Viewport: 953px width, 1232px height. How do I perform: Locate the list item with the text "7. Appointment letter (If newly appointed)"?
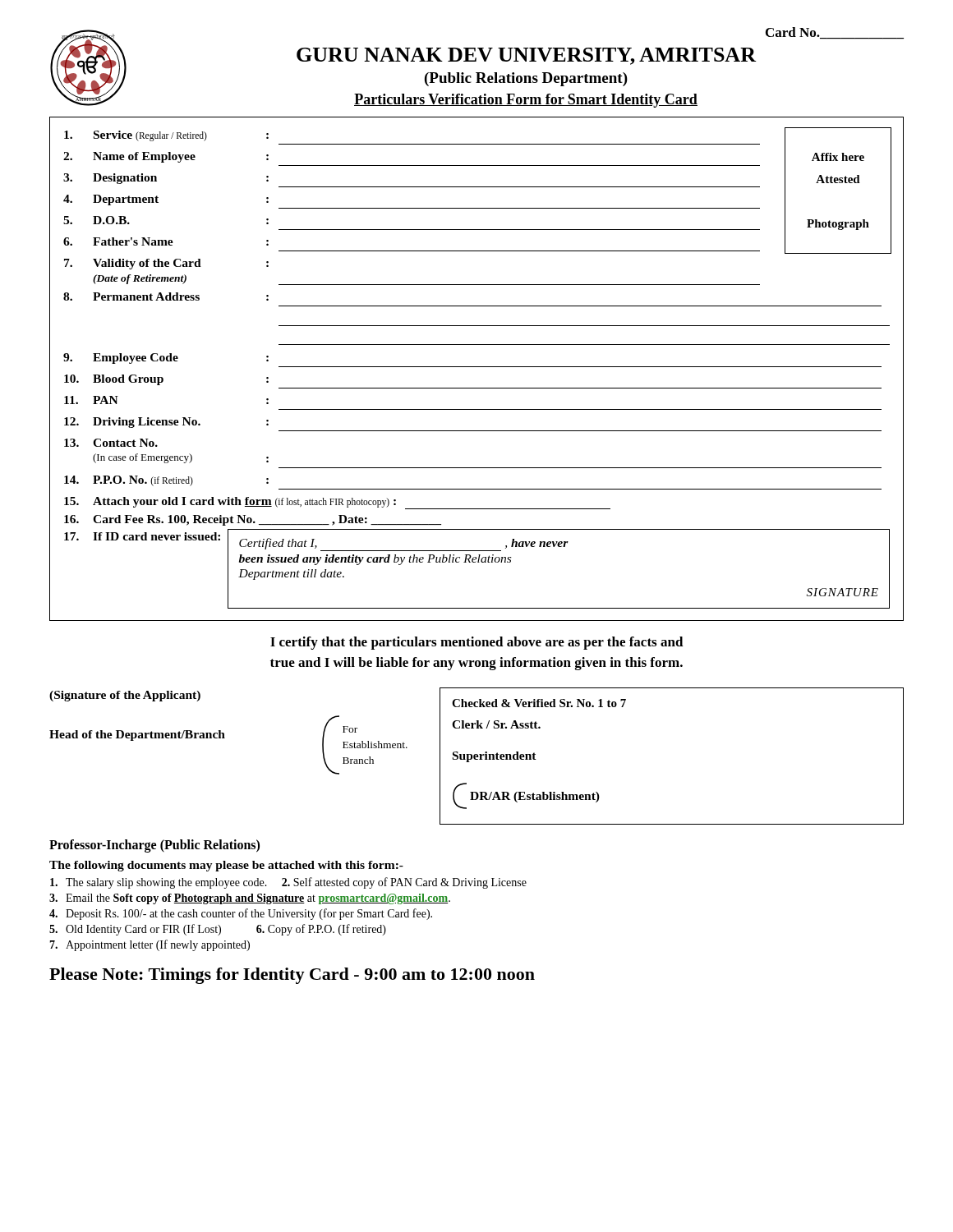tap(150, 946)
